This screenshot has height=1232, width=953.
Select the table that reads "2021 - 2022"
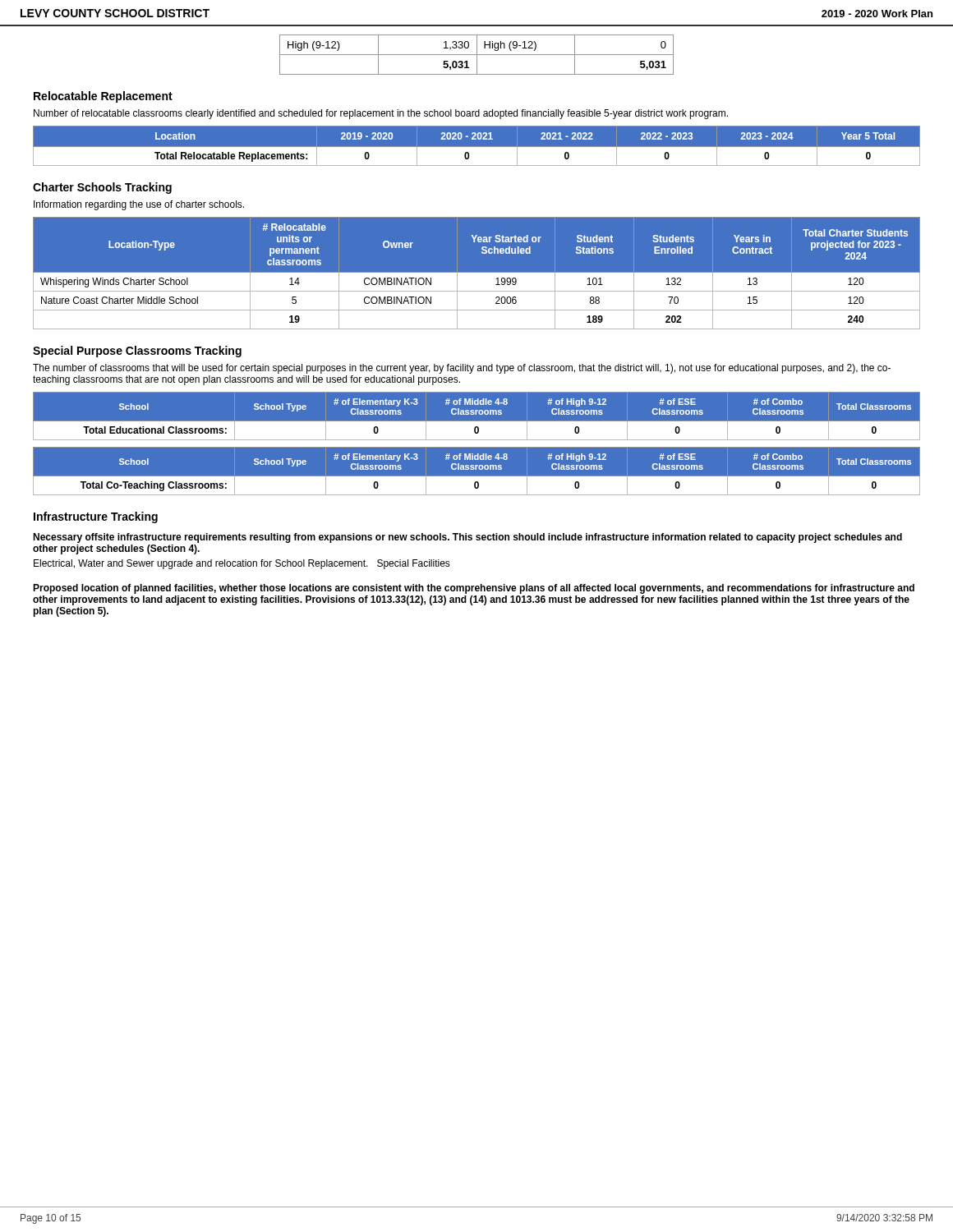(476, 146)
